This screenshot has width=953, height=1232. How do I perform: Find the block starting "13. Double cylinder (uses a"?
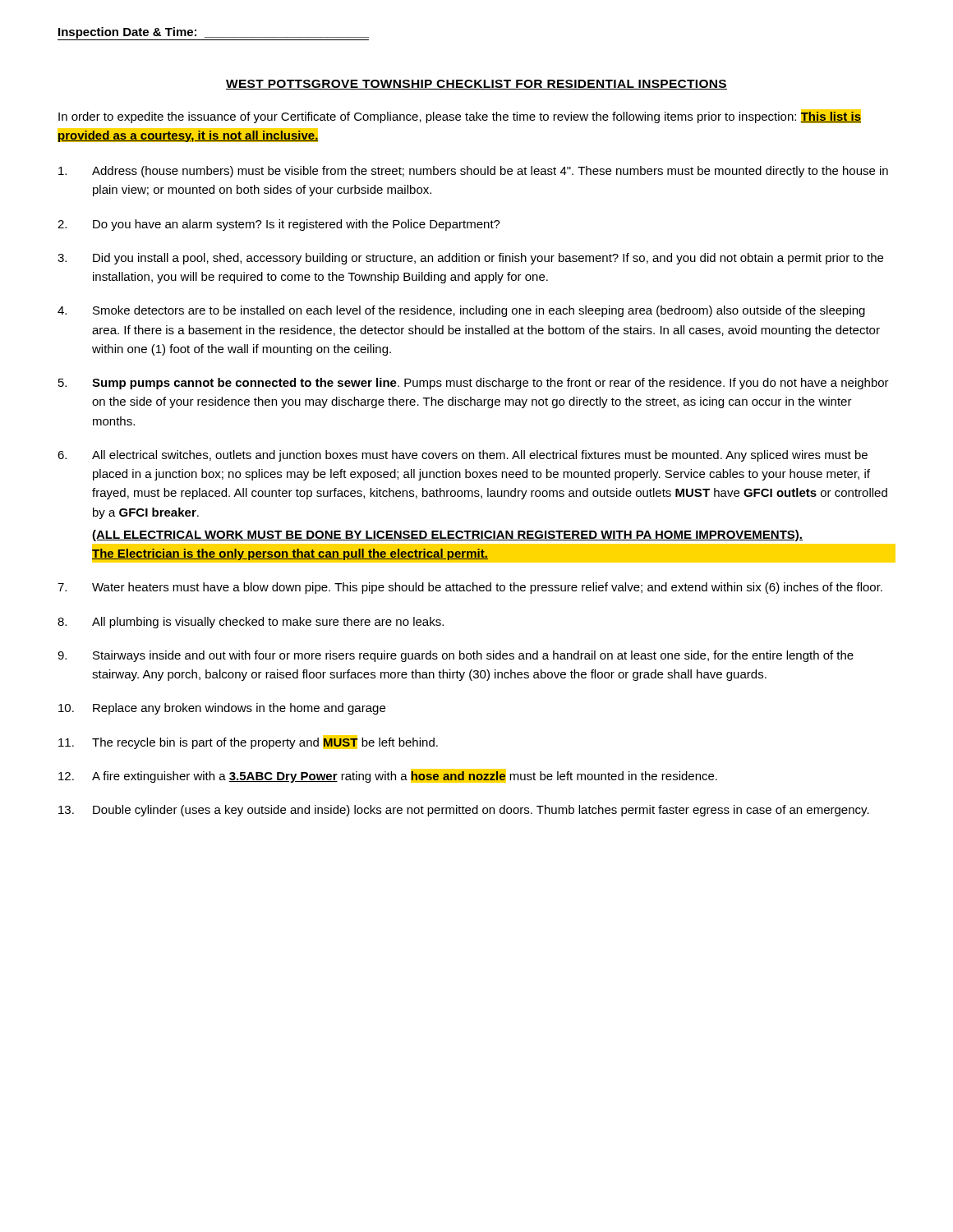[x=476, y=809]
